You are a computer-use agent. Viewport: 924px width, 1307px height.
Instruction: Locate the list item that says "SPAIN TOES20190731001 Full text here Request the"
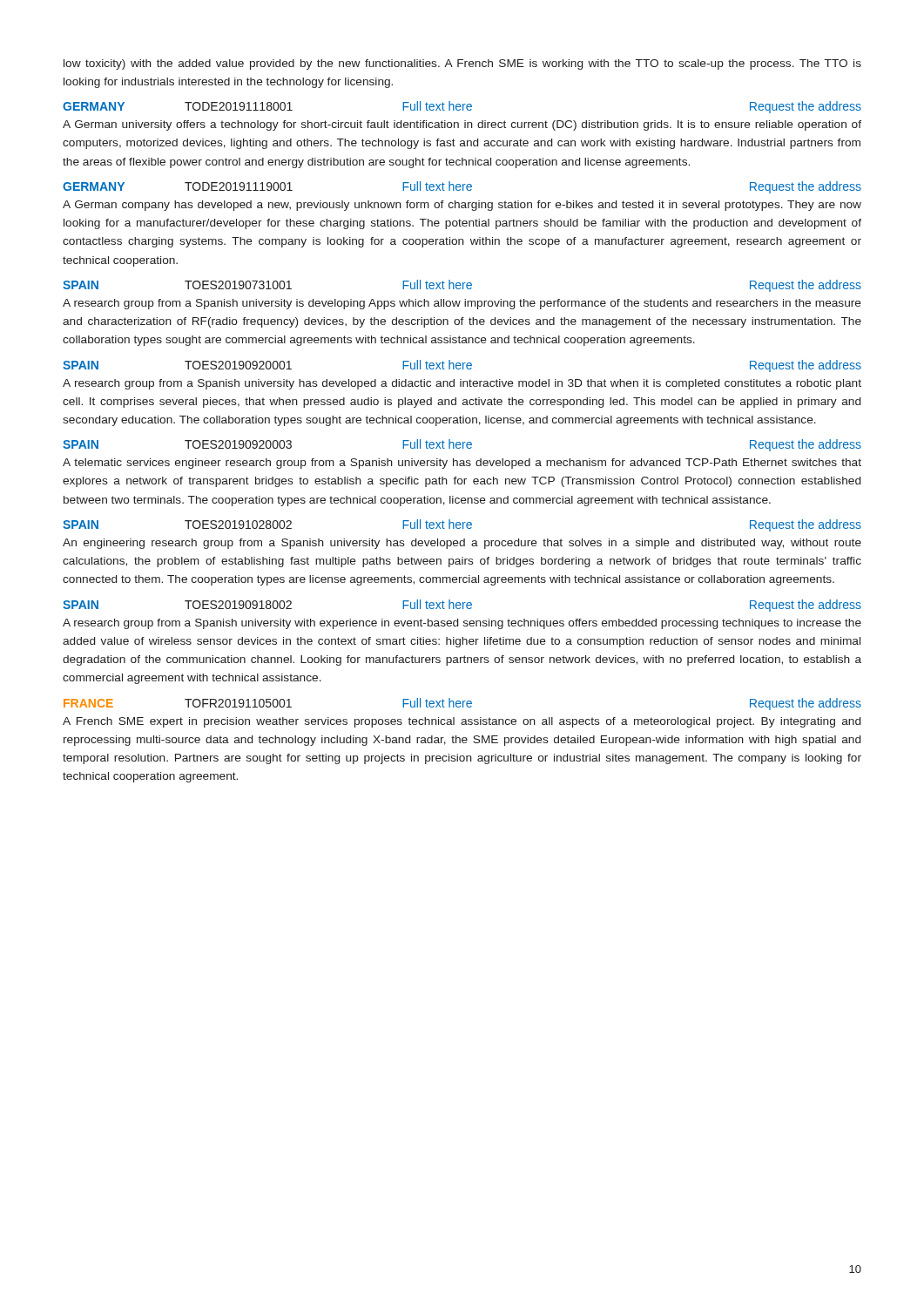click(x=462, y=313)
